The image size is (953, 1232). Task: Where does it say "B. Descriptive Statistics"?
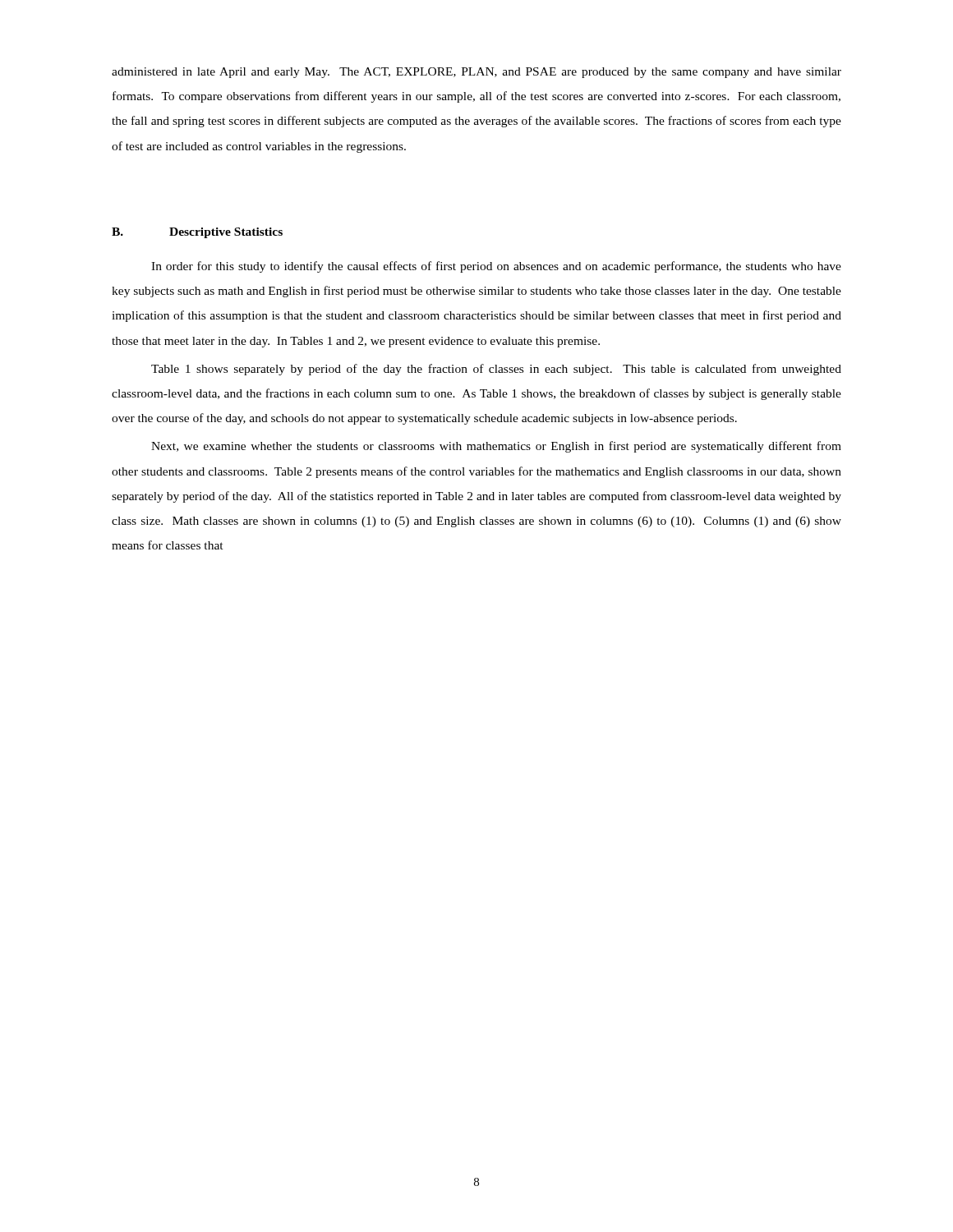coord(197,231)
